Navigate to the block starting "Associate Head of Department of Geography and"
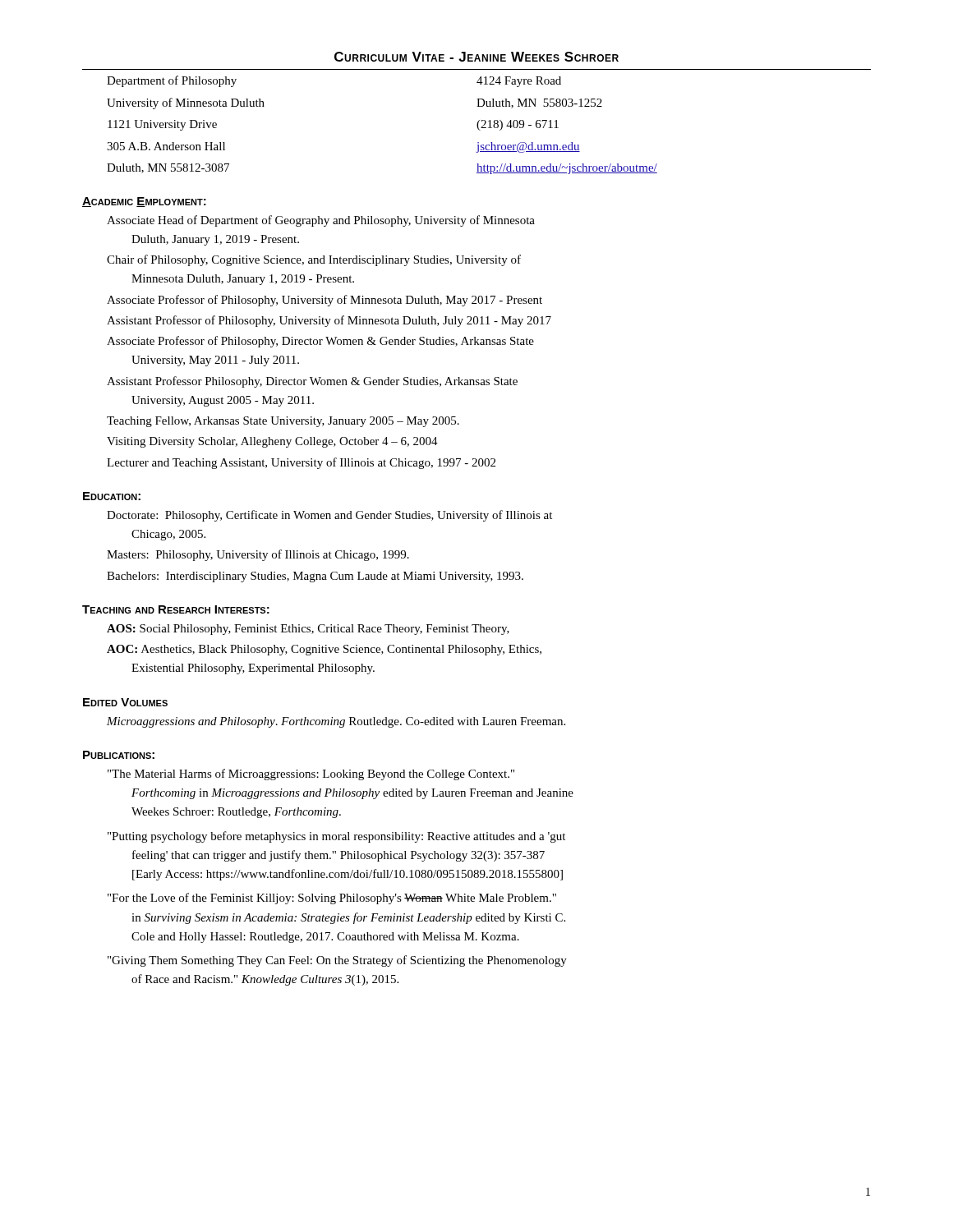953x1232 pixels. 489,231
